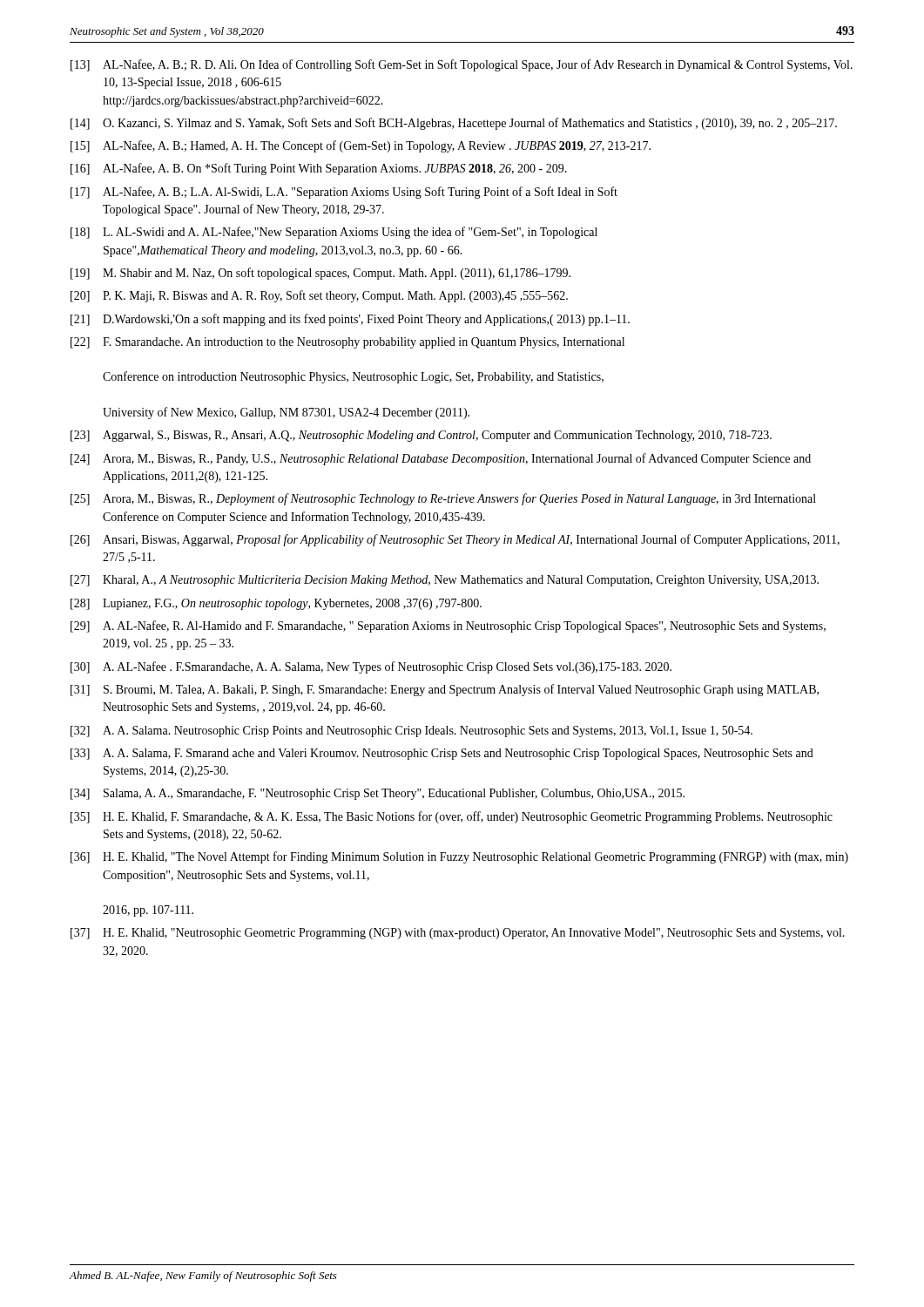Navigate to the text block starting "[31] S. Broumi, M. Talea, A. Bakali, P."

coord(462,699)
